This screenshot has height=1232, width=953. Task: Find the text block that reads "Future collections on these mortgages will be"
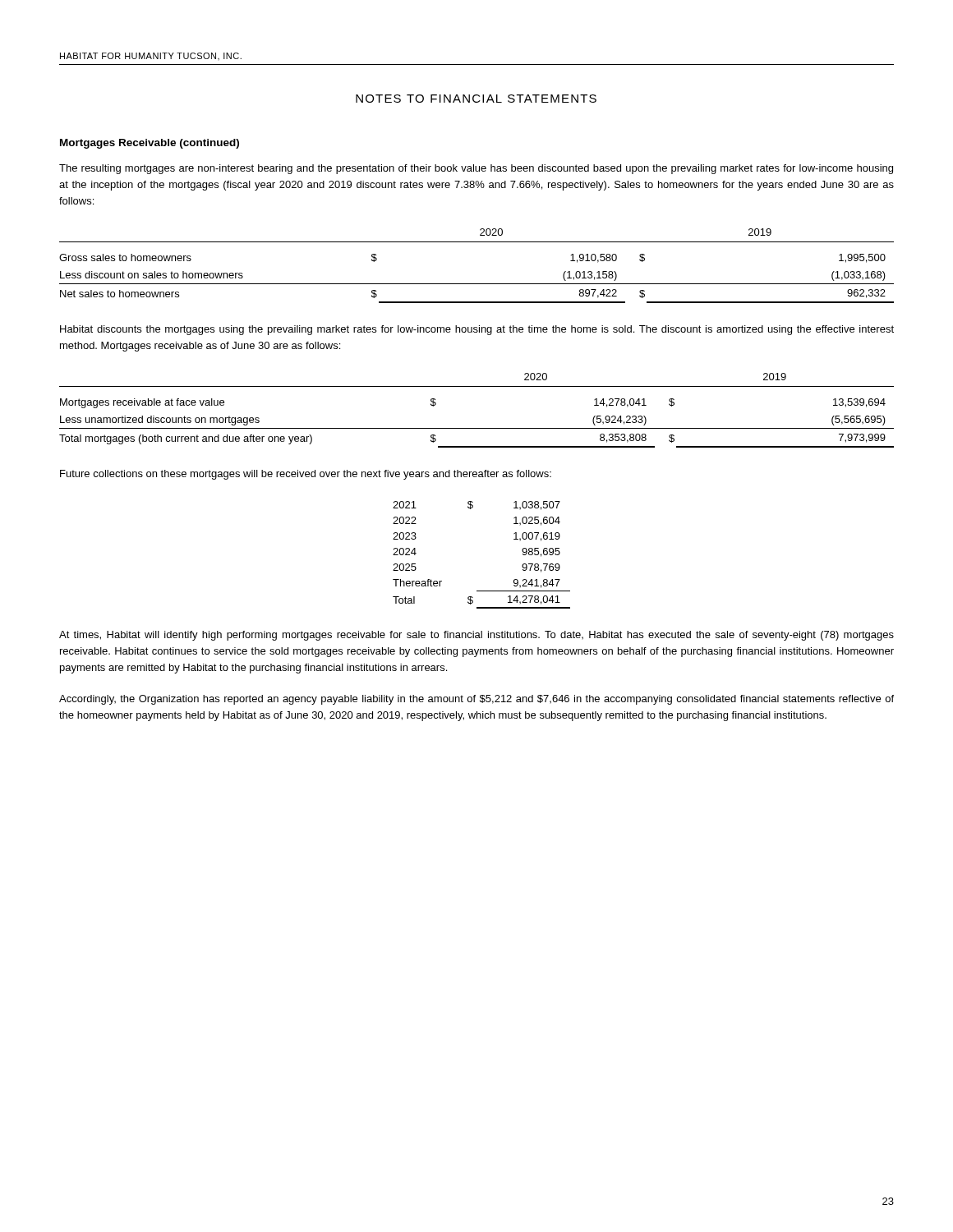(x=306, y=473)
